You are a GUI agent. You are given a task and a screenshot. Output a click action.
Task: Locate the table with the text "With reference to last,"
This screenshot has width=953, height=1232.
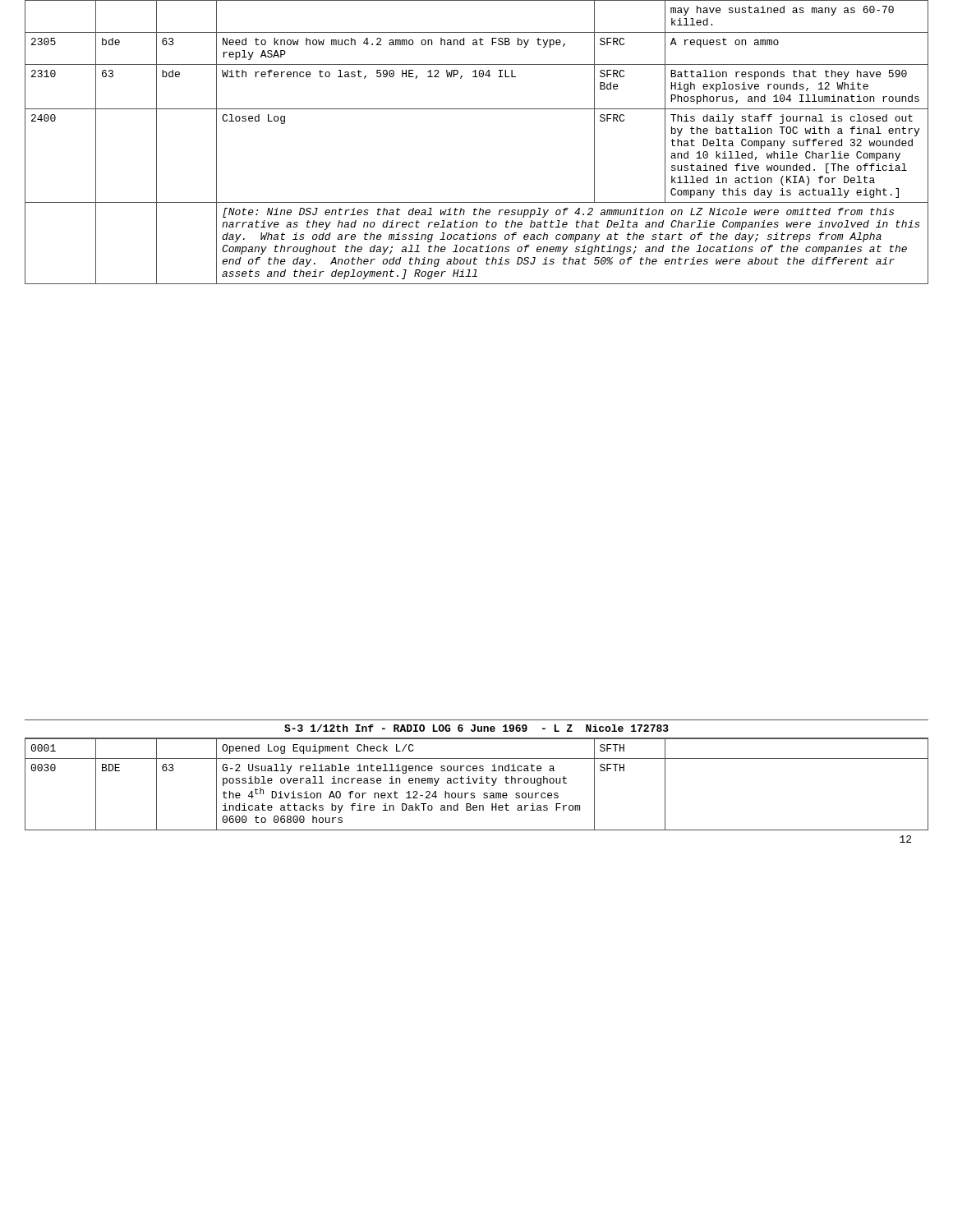[x=476, y=142]
